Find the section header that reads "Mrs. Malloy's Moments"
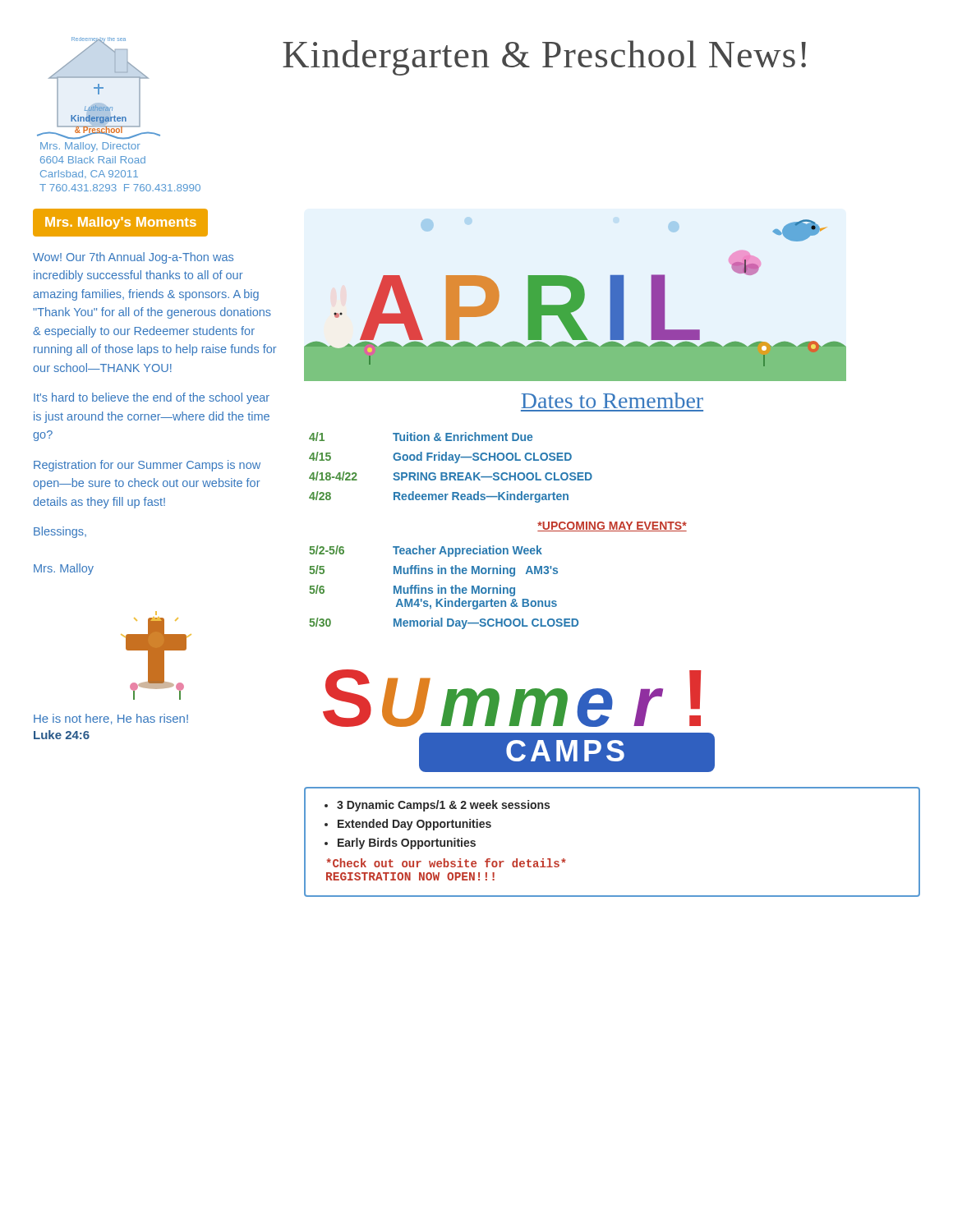Viewport: 953px width, 1232px height. click(x=121, y=223)
